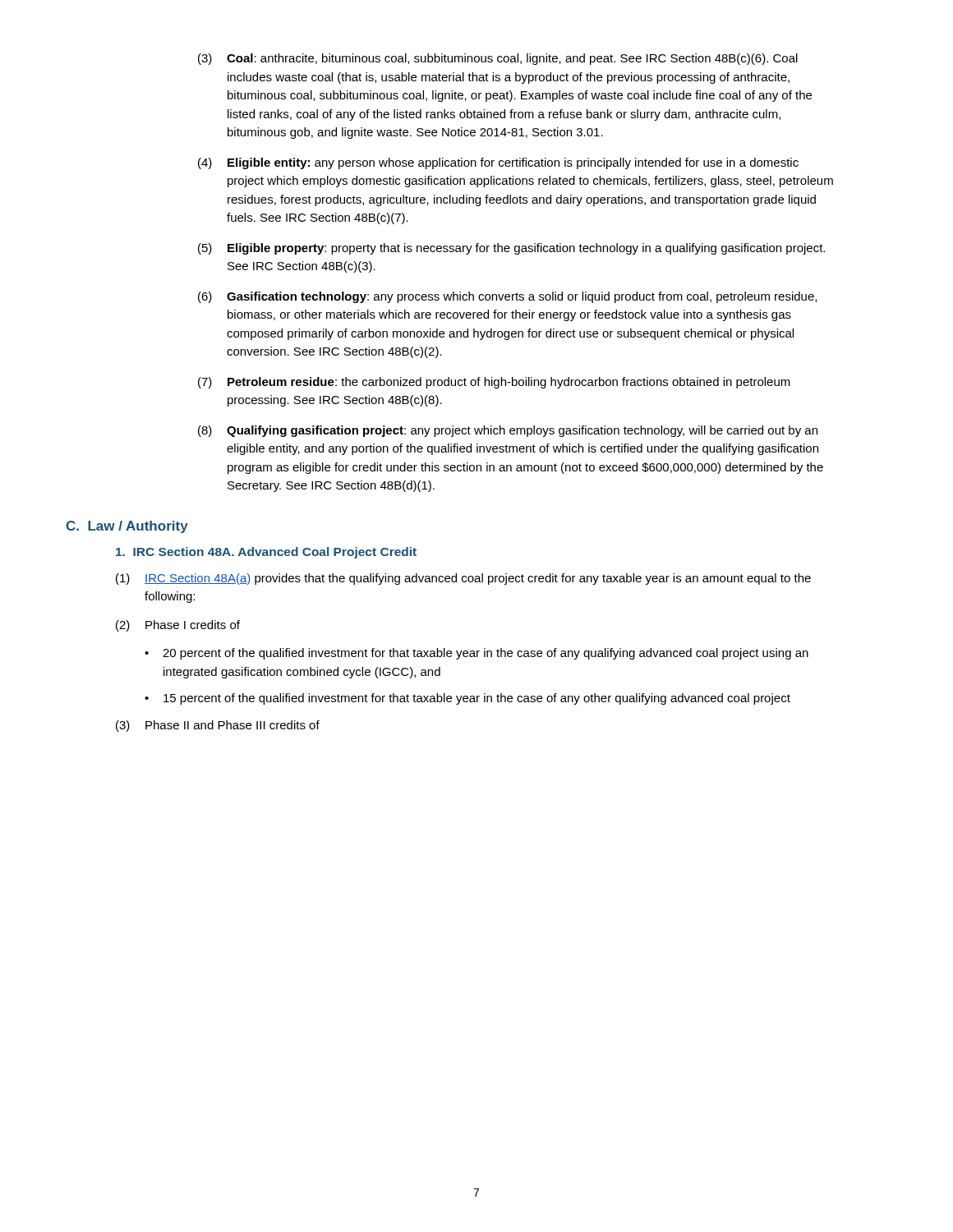Click on the text starting "(1) IRC Section"
This screenshot has height=1232, width=953.
point(476,587)
